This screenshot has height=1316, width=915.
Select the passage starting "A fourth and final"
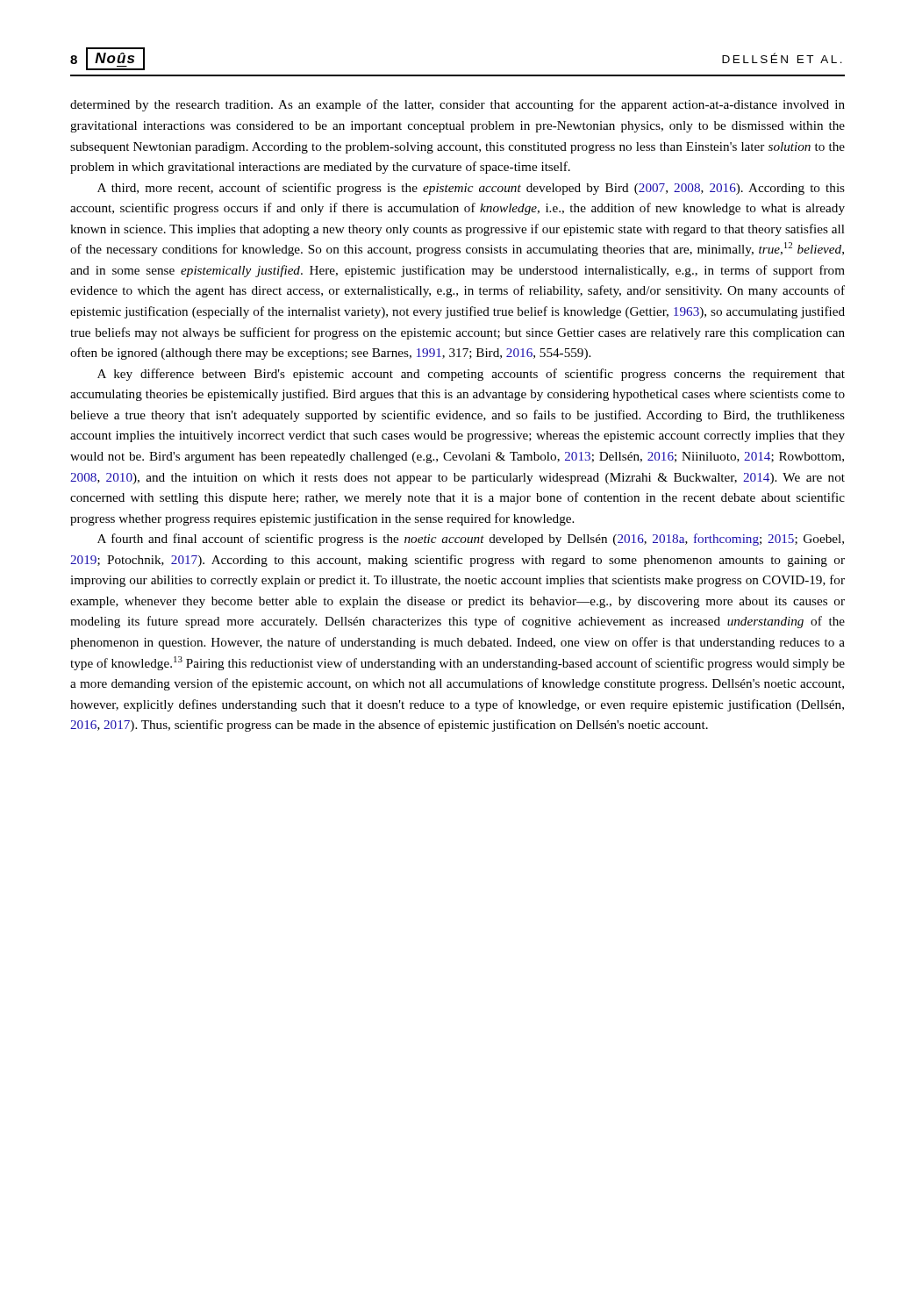point(458,632)
